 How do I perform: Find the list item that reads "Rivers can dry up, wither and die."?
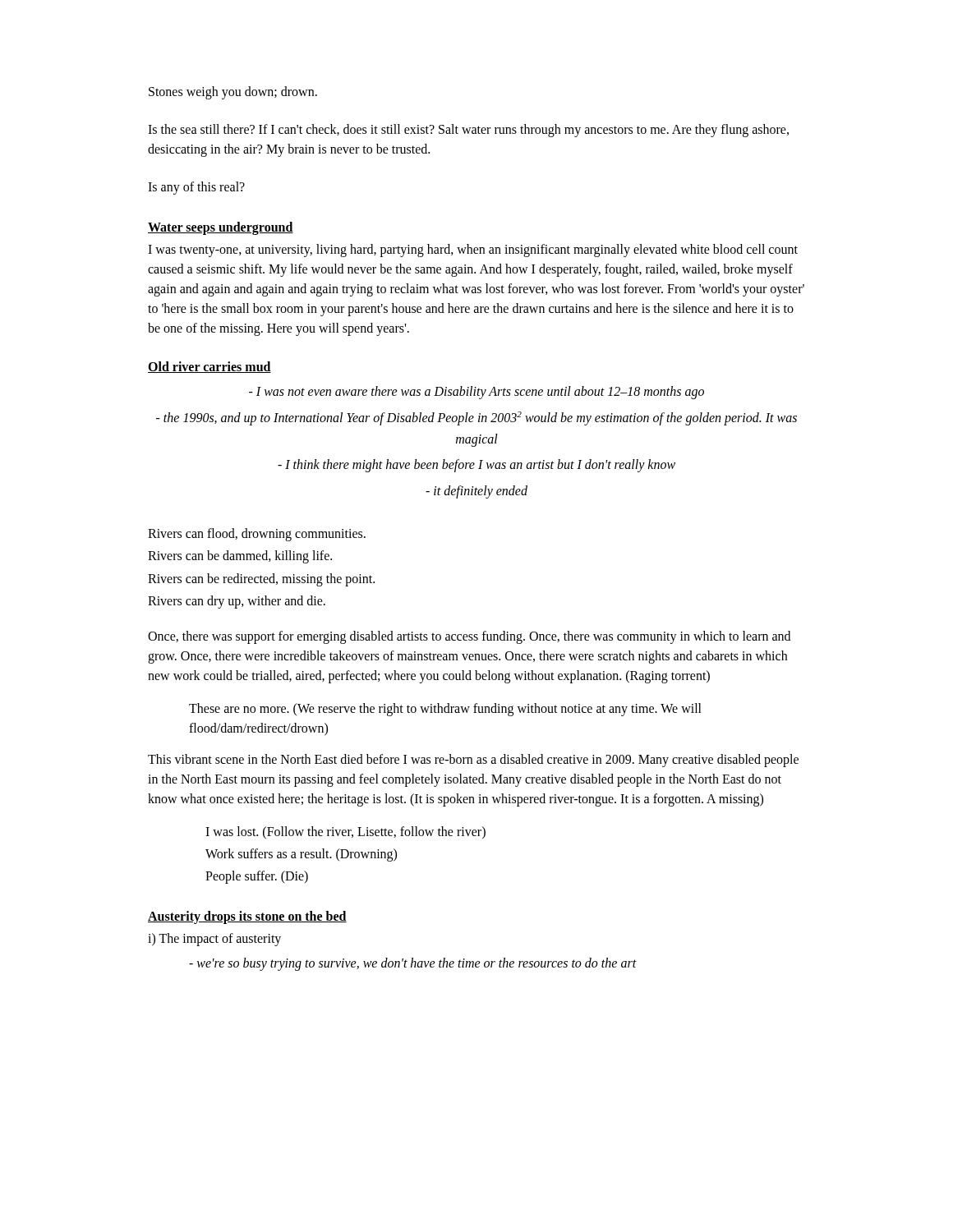coord(237,601)
